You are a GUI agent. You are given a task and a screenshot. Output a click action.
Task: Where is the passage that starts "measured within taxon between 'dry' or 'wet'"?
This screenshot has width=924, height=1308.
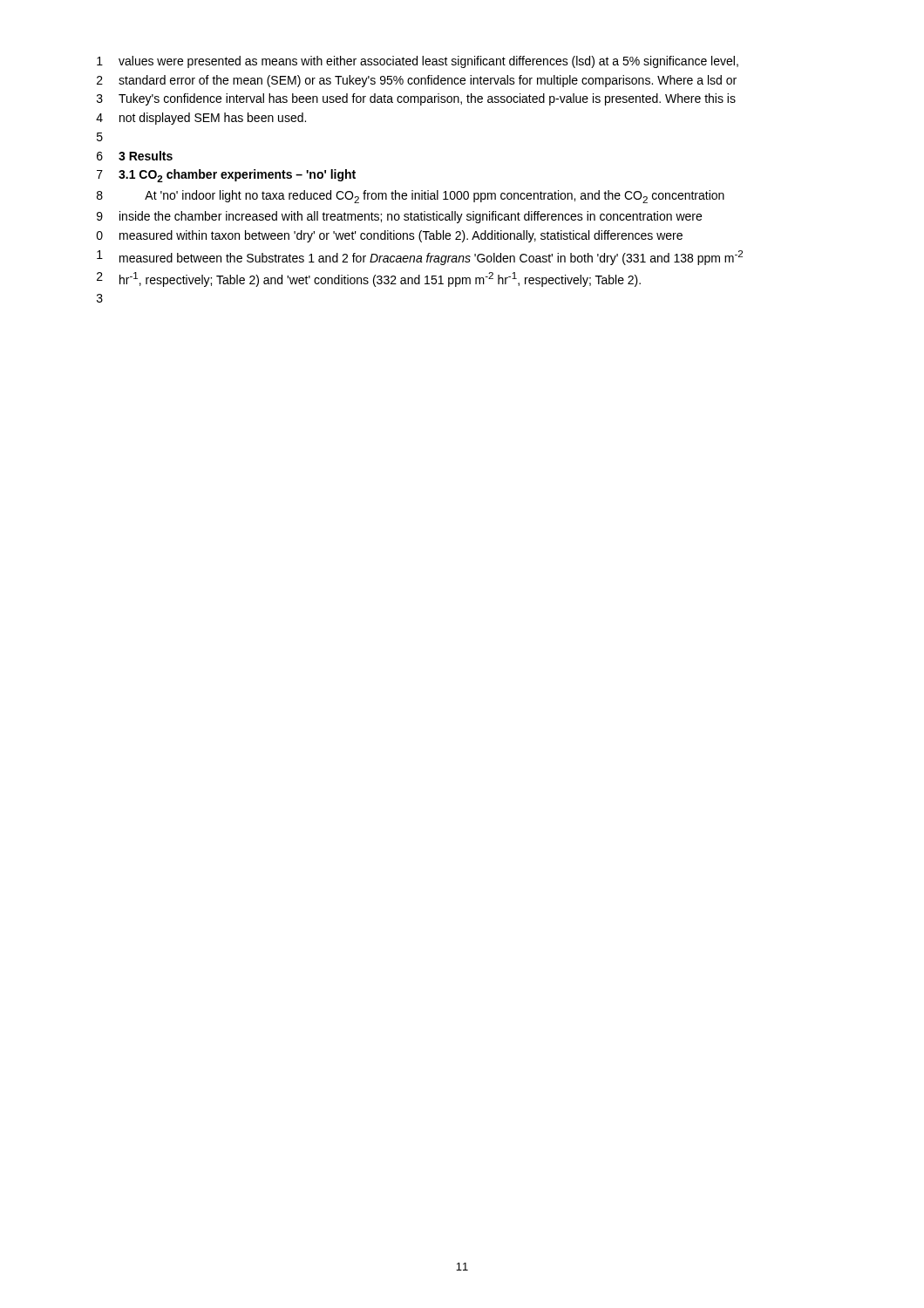point(401,235)
